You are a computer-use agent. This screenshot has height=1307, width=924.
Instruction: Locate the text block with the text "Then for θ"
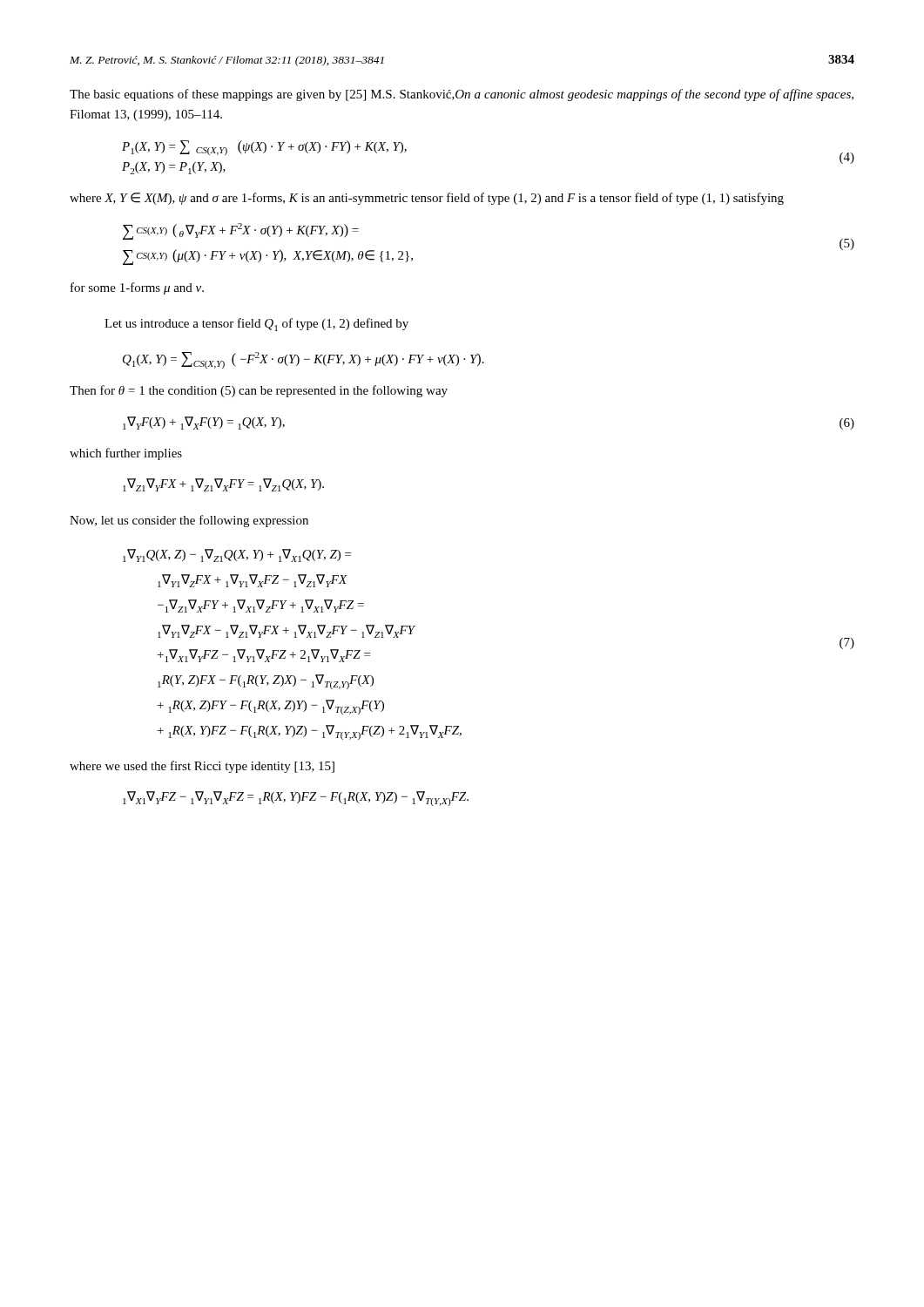click(259, 391)
